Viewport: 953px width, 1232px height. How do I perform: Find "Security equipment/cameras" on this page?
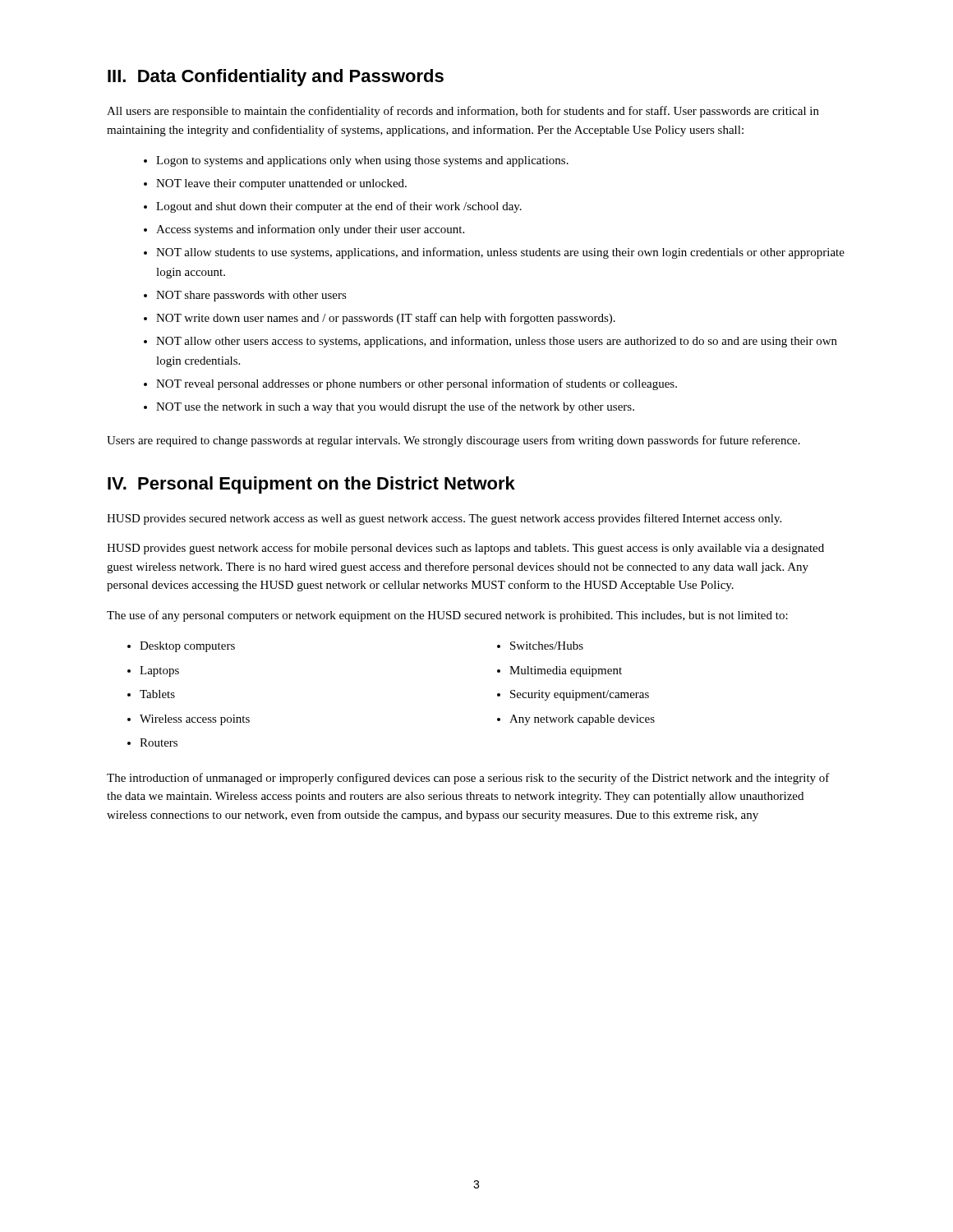(x=579, y=694)
